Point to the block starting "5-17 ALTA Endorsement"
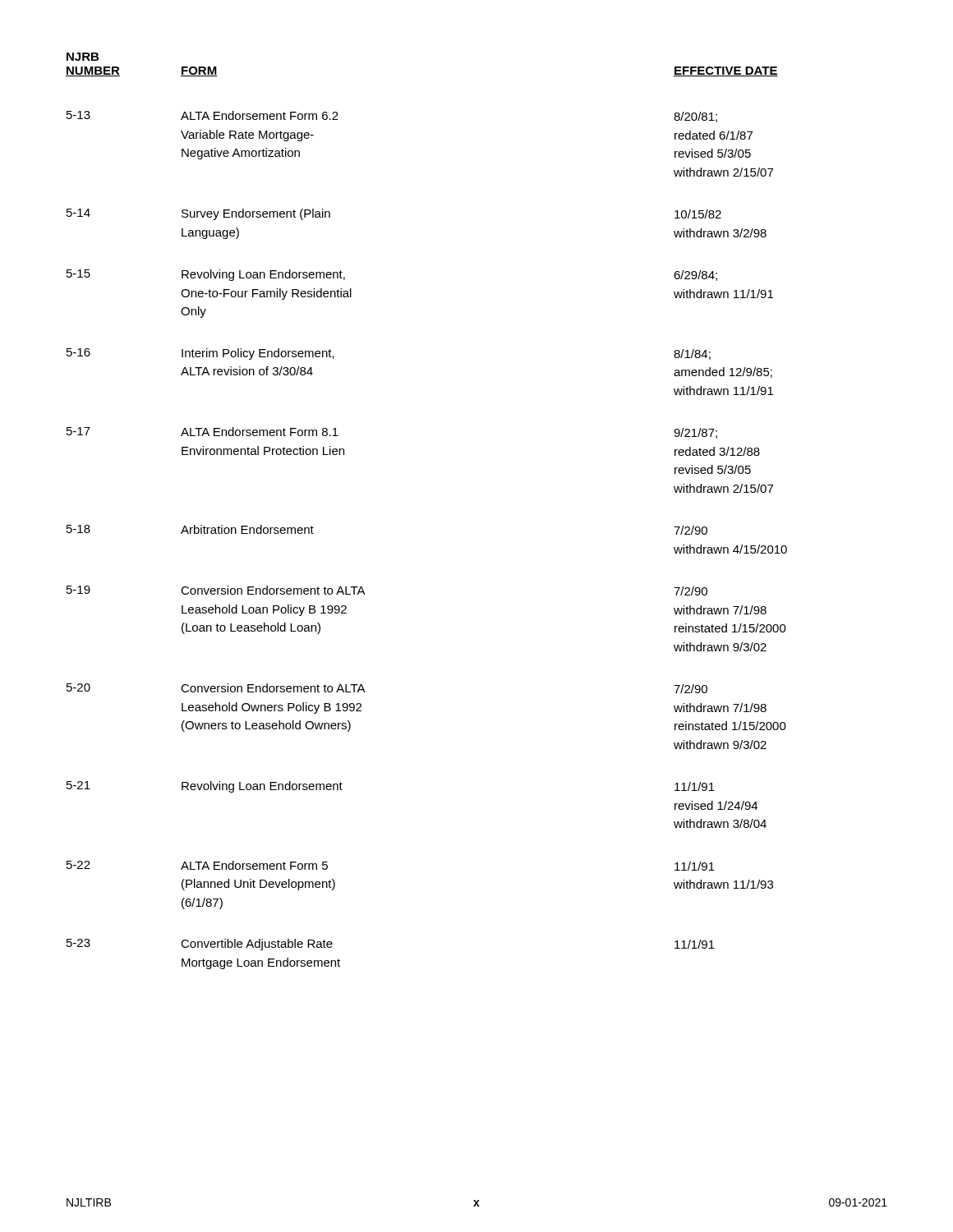 click(80, 432)
